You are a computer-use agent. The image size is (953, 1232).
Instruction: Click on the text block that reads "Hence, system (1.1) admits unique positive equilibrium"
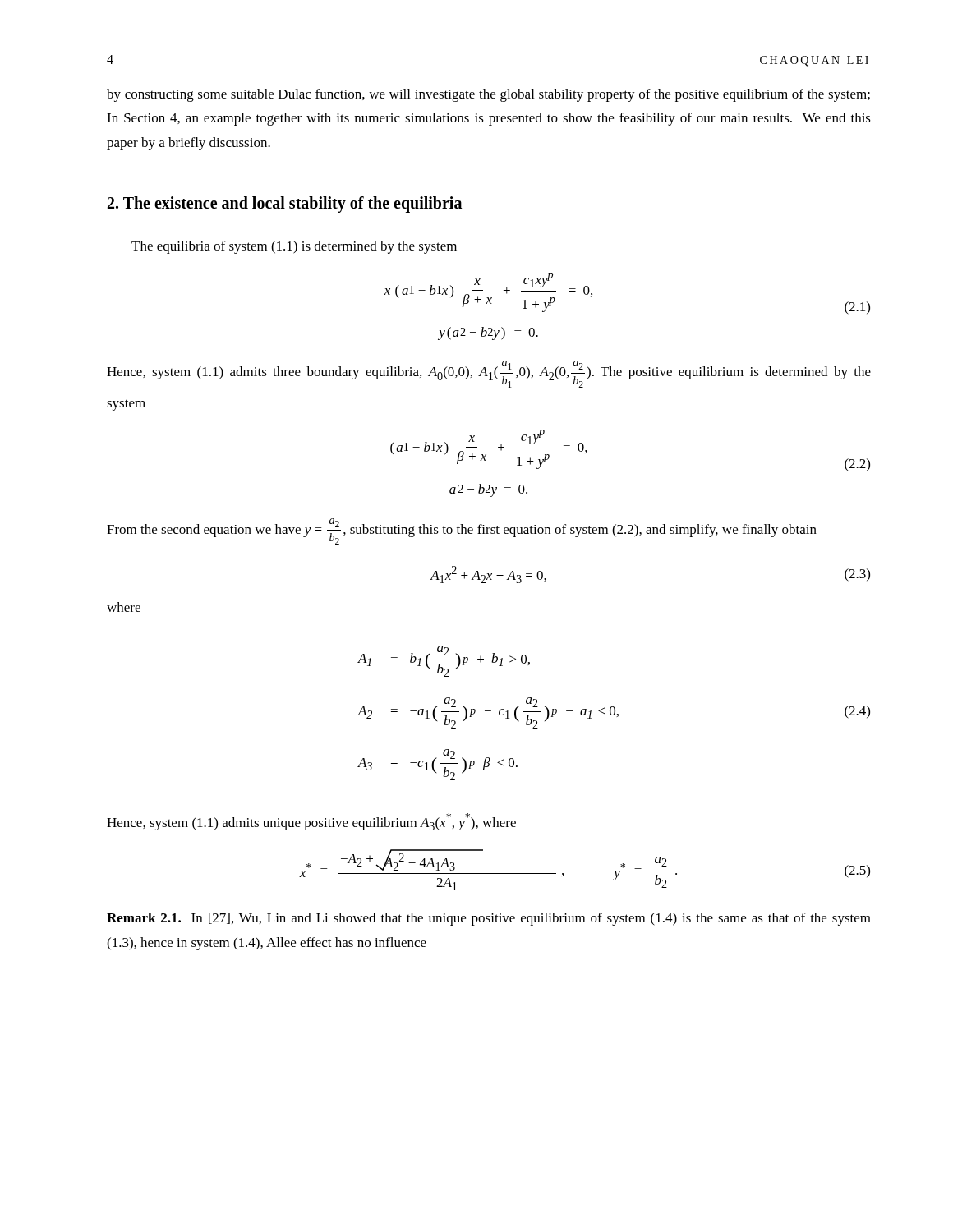click(x=312, y=822)
